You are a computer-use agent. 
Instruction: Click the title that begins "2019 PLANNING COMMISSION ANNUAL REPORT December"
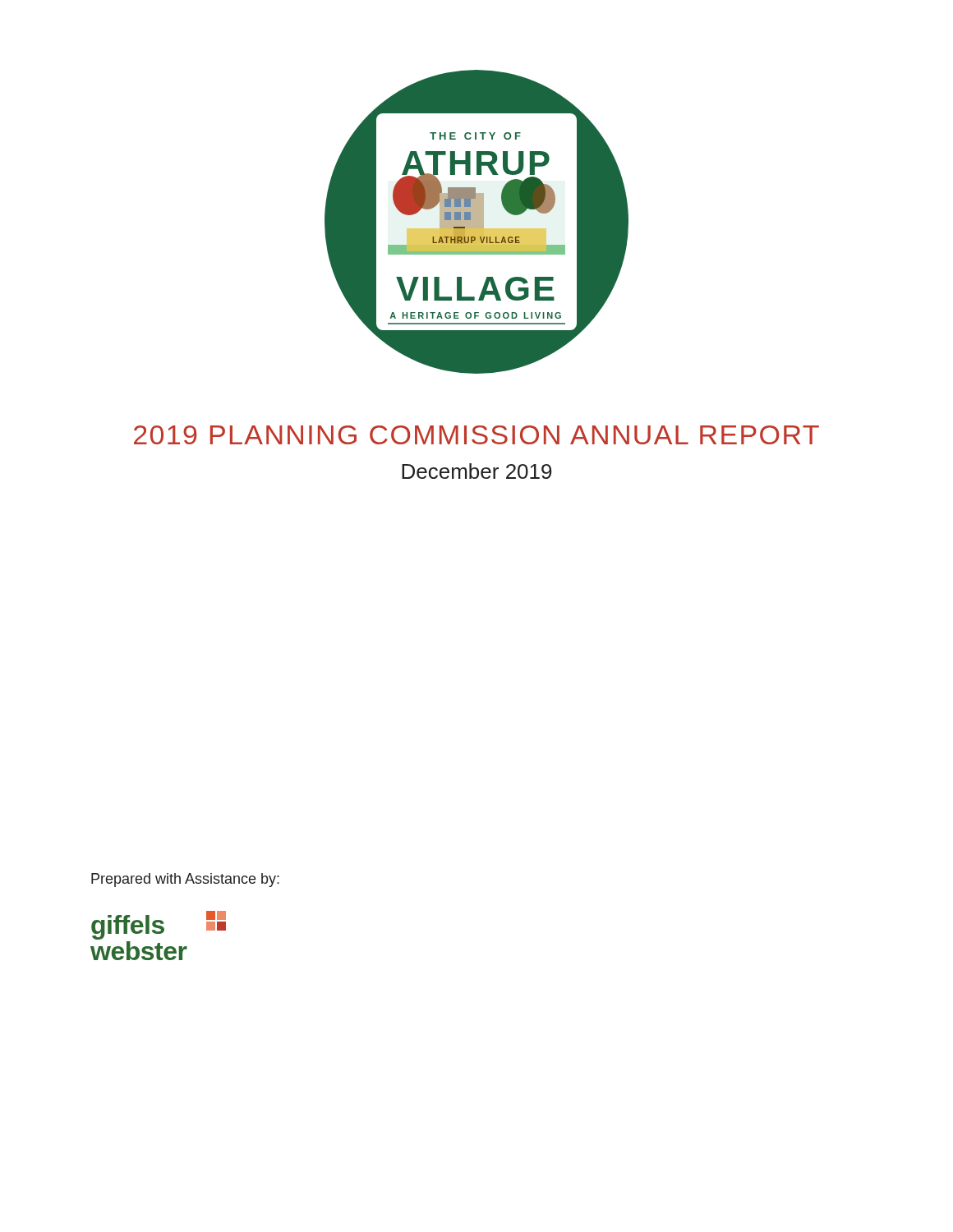coord(476,452)
